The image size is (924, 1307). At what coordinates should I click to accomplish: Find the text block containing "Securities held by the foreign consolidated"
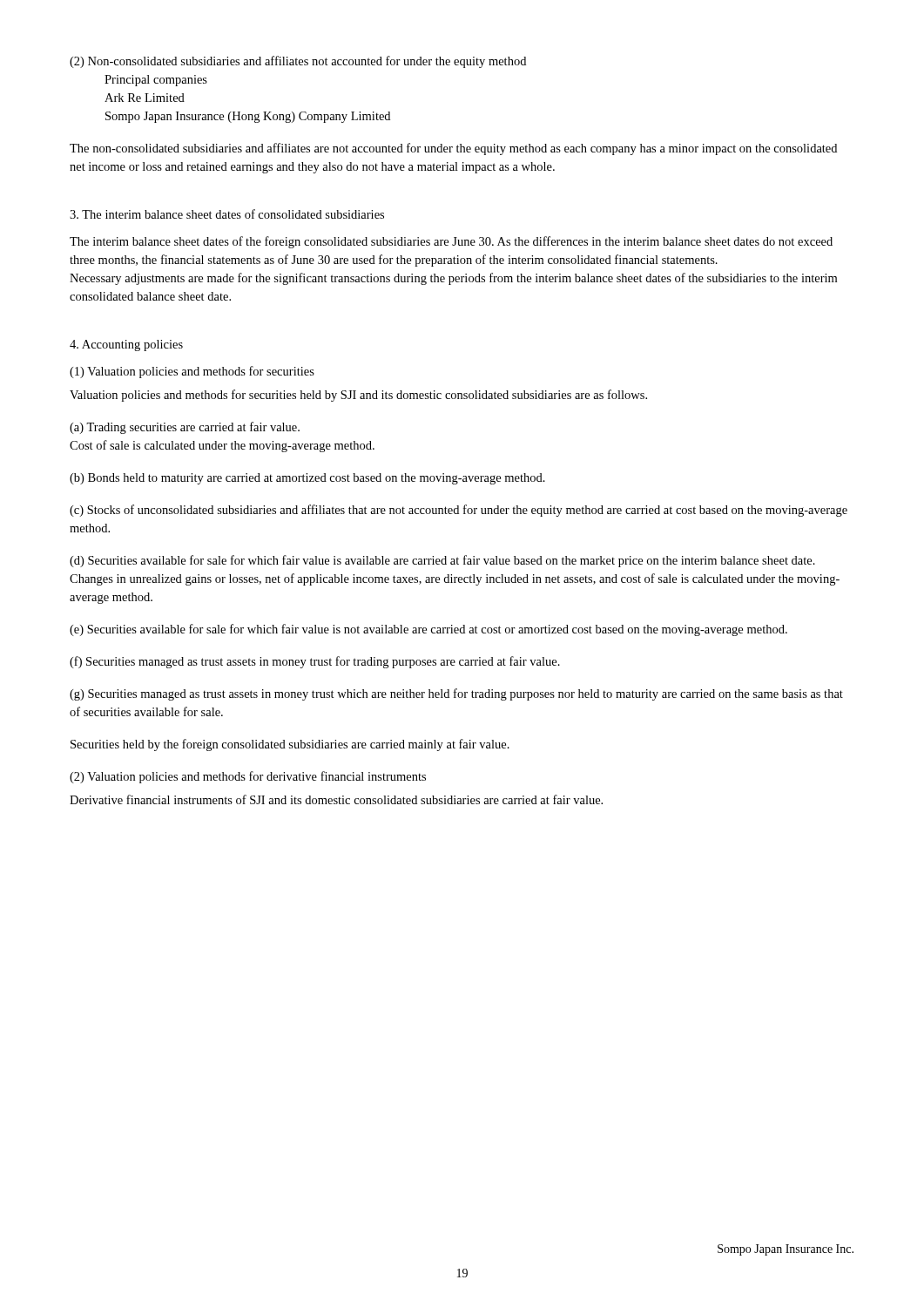(290, 744)
